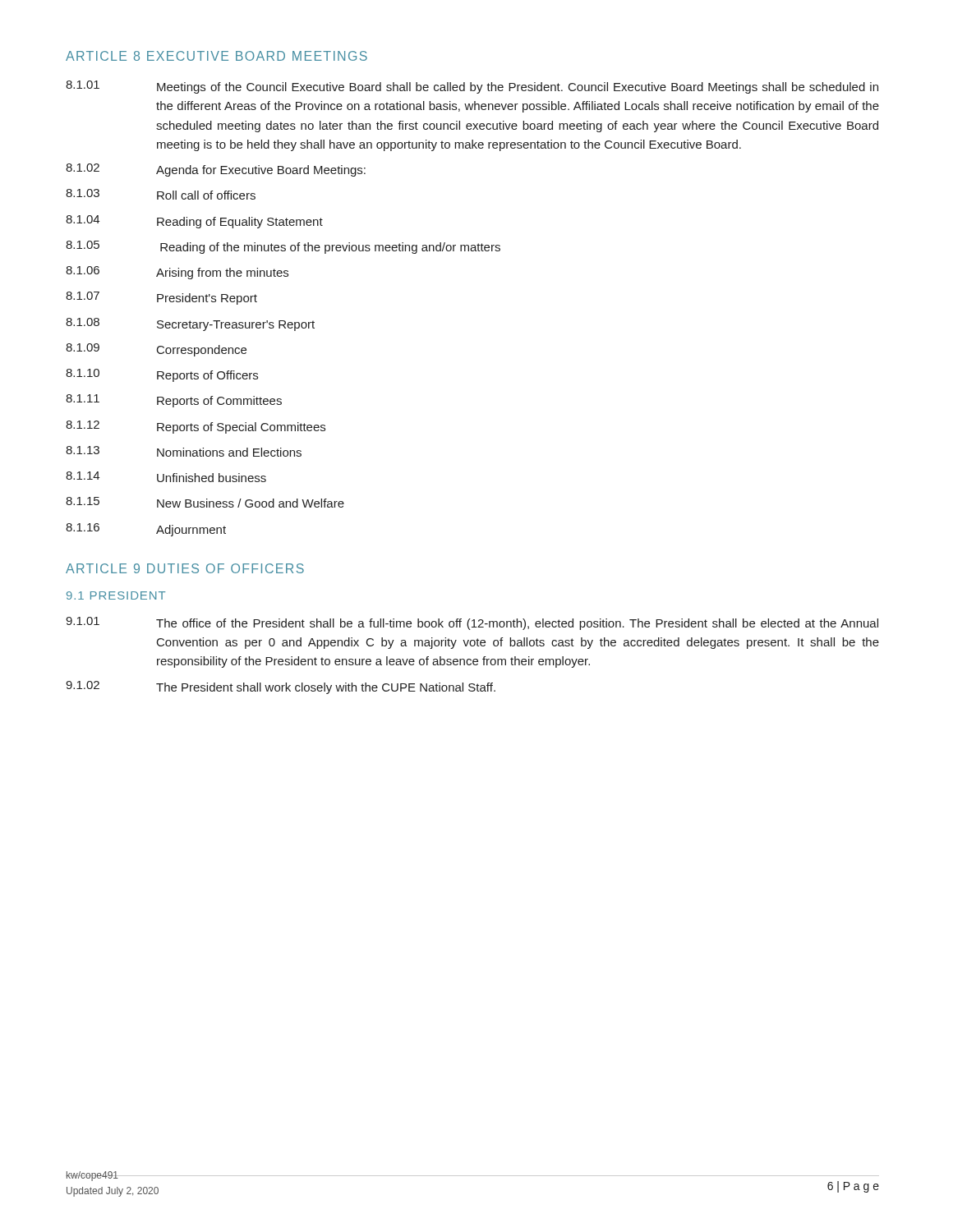This screenshot has height=1232, width=953.
Task: Click where it says "8.1.10 Reports of Officers"
Action: pos(162,375)
